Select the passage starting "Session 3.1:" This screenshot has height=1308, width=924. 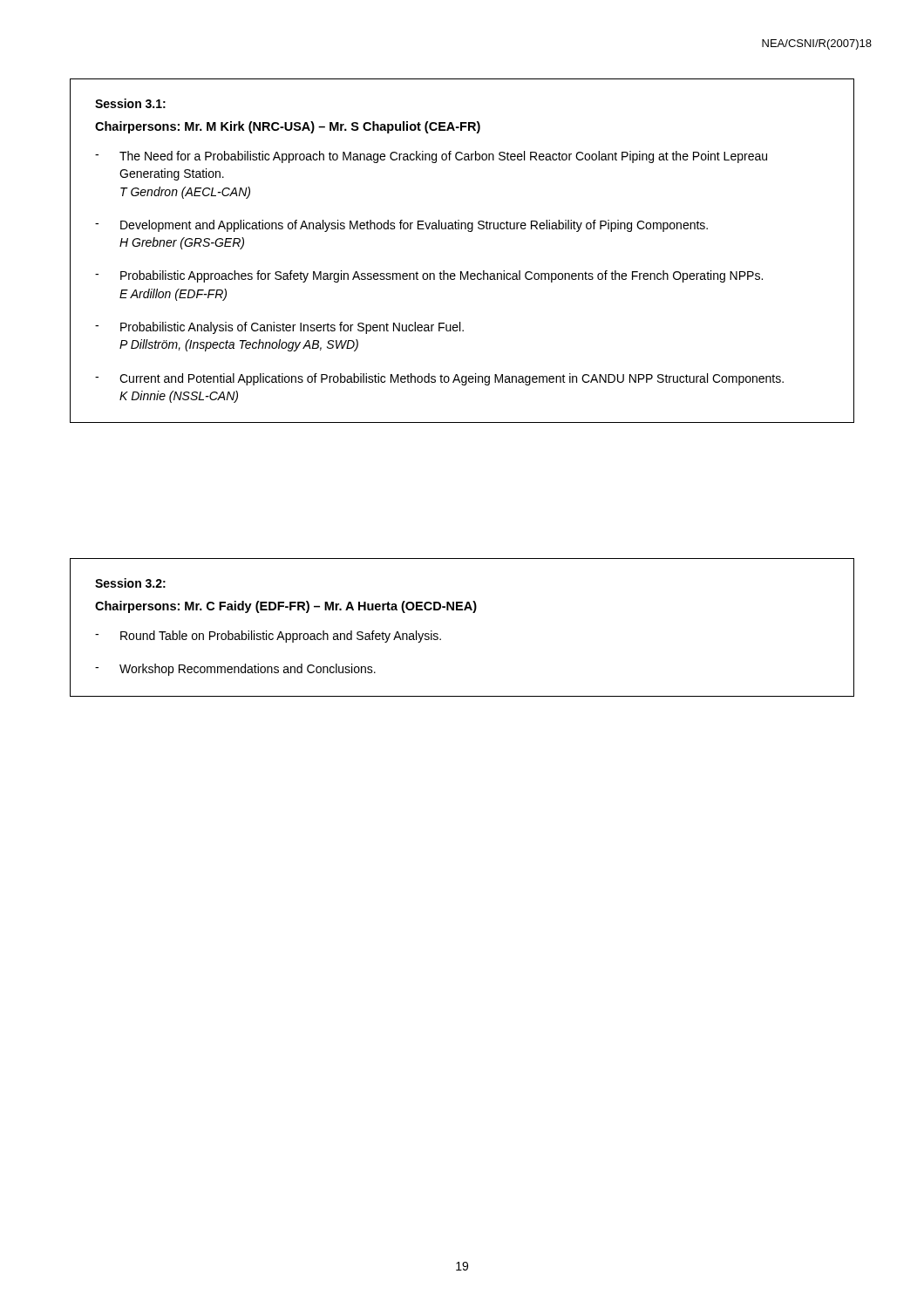[131, 104]
